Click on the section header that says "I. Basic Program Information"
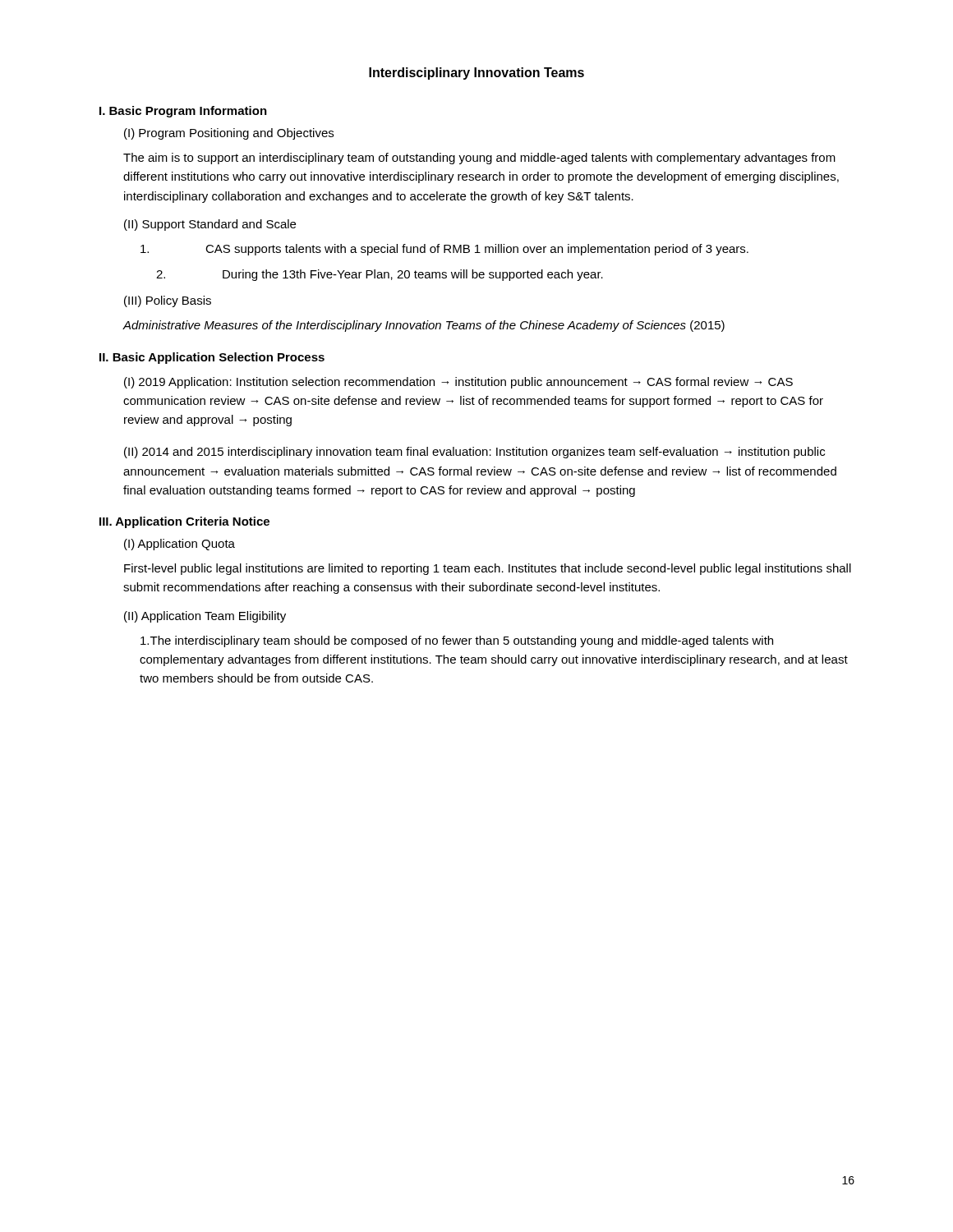Viewport: 953px width, 1232px height. coord(183,110)
